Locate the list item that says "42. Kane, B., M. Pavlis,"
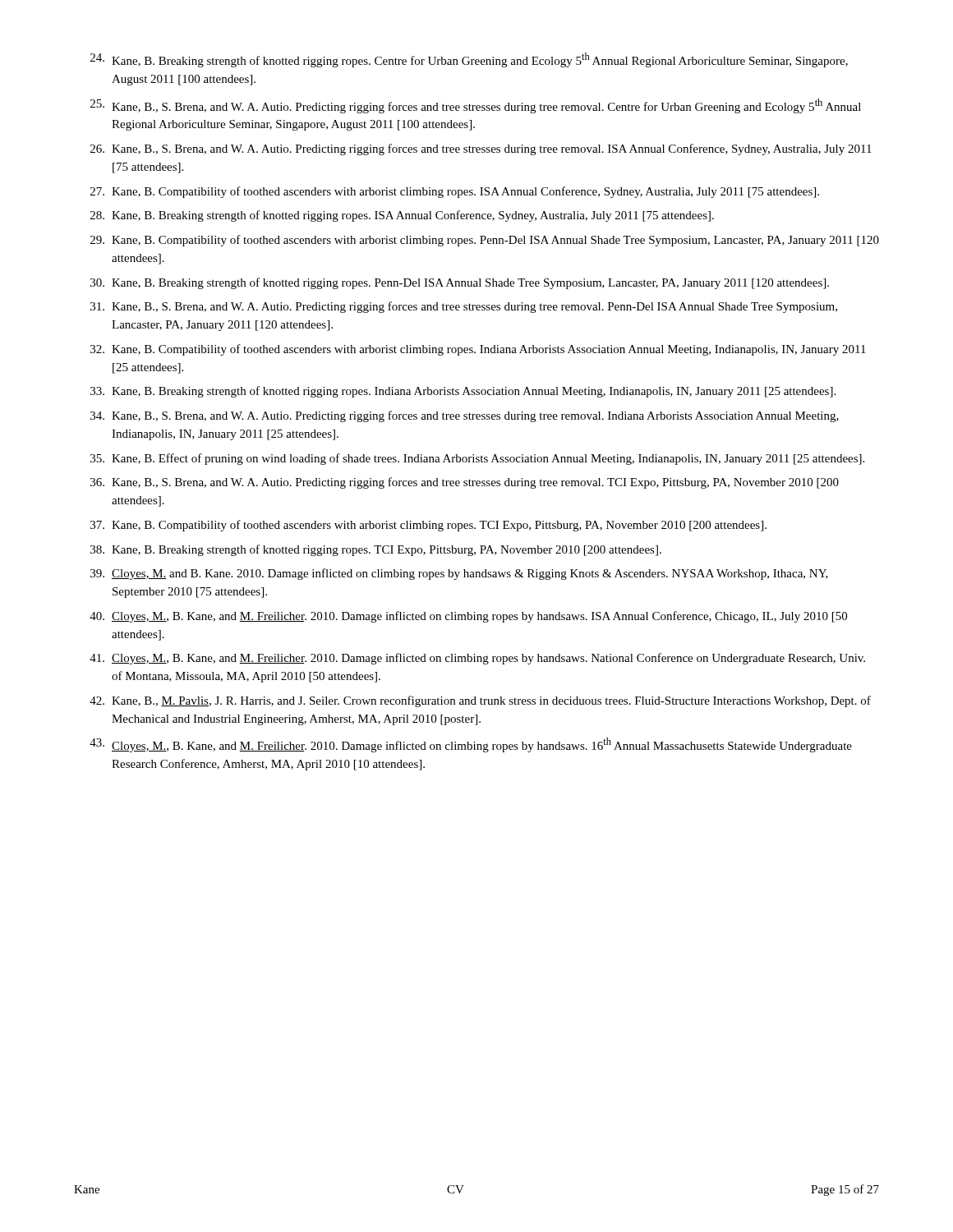Image resolution: width=953 pixels, height=1232 pixels. pos(476,710)
